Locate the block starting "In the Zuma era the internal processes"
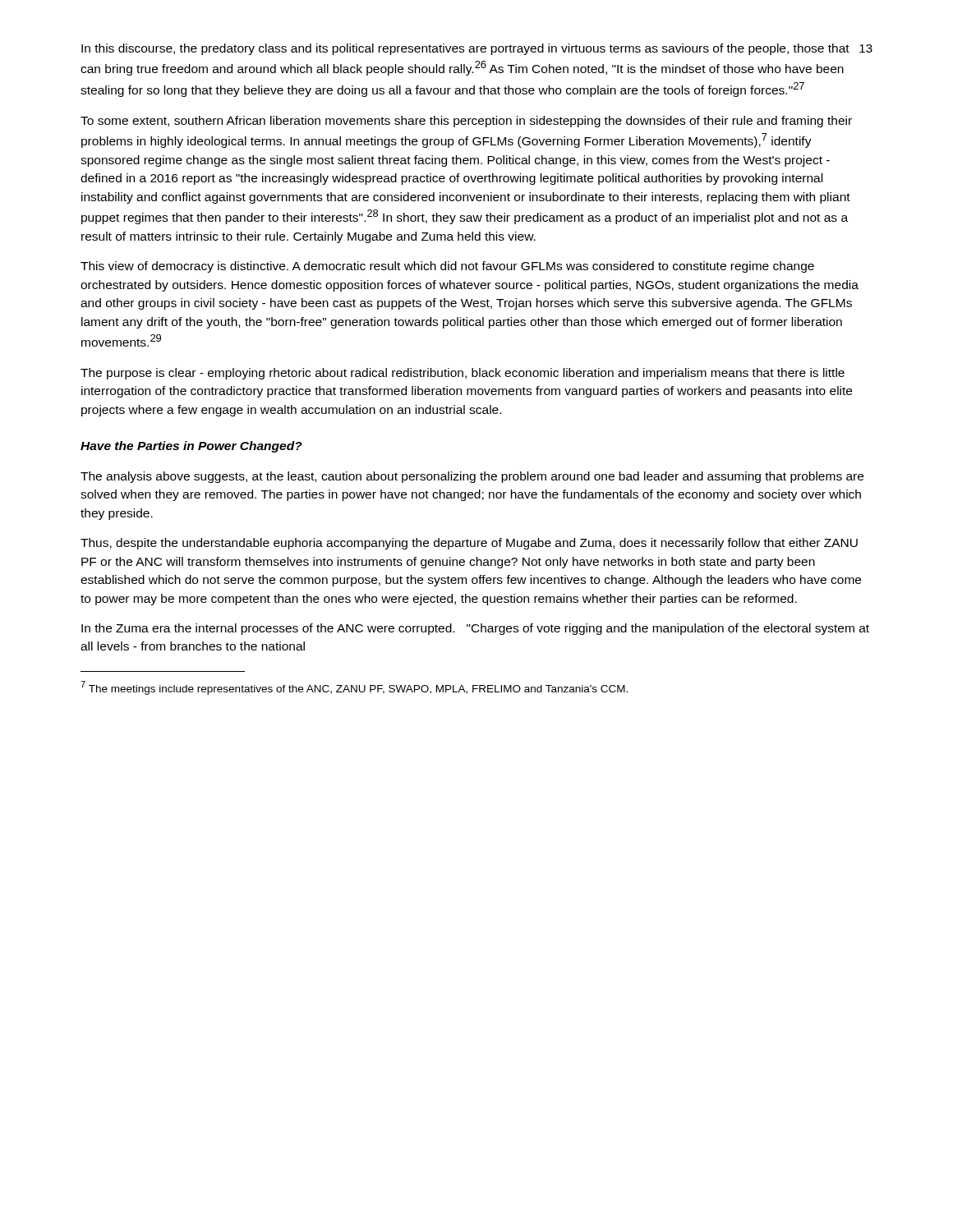This screenshot has width=953, height=1232. pyautogui.click(x=476, y=638)
